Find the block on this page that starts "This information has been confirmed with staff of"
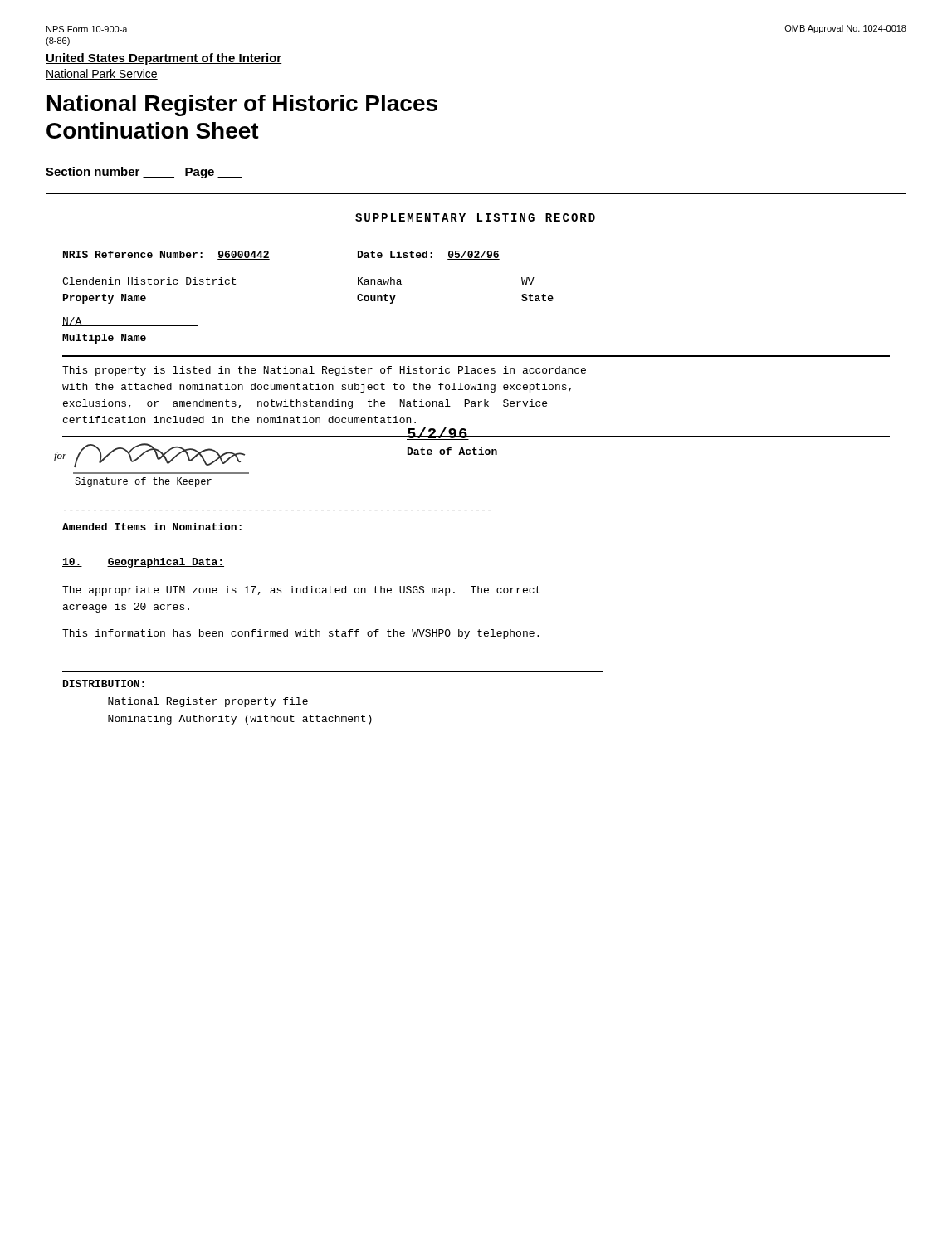Image resolution: width=952 pixels, height=1245 pixels. point(302,634)
